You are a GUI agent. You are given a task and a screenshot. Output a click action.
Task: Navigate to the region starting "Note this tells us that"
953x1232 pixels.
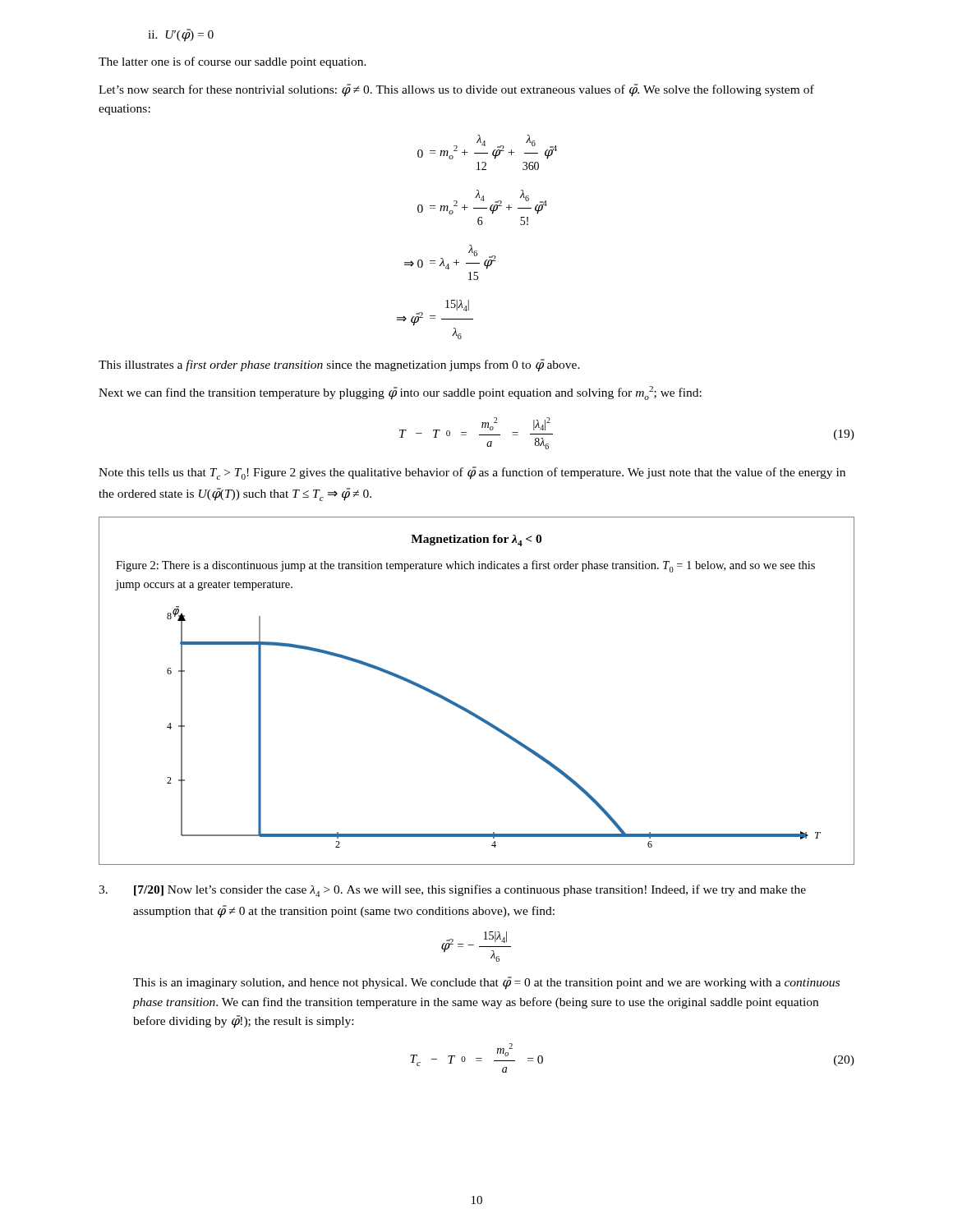pyautogui.click(x=472, y=484)
